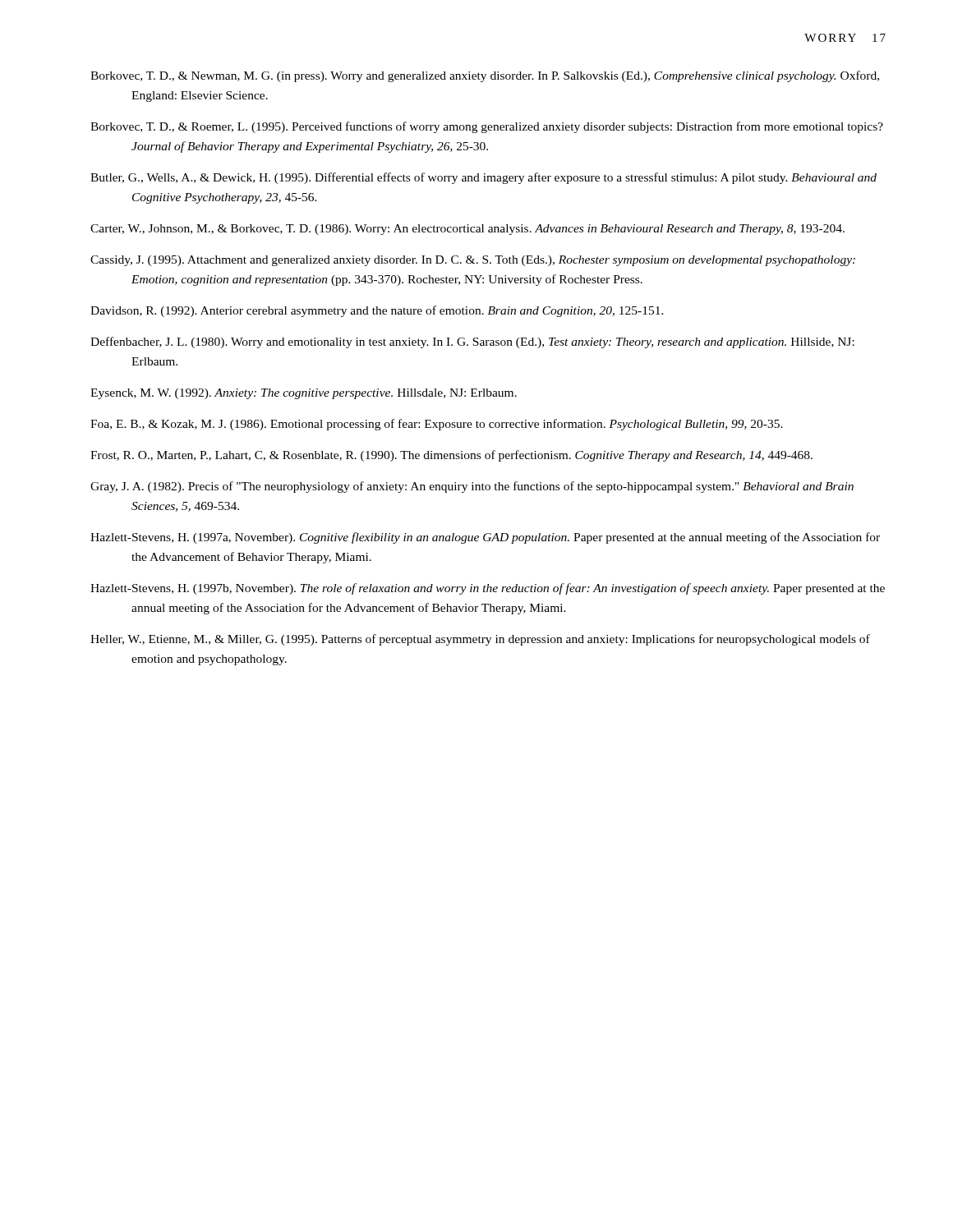Locate the list item with the text "Gray, J. A. (1982). Precis"
Viewport: 953px width, 1232px height.
coord(472,496)
